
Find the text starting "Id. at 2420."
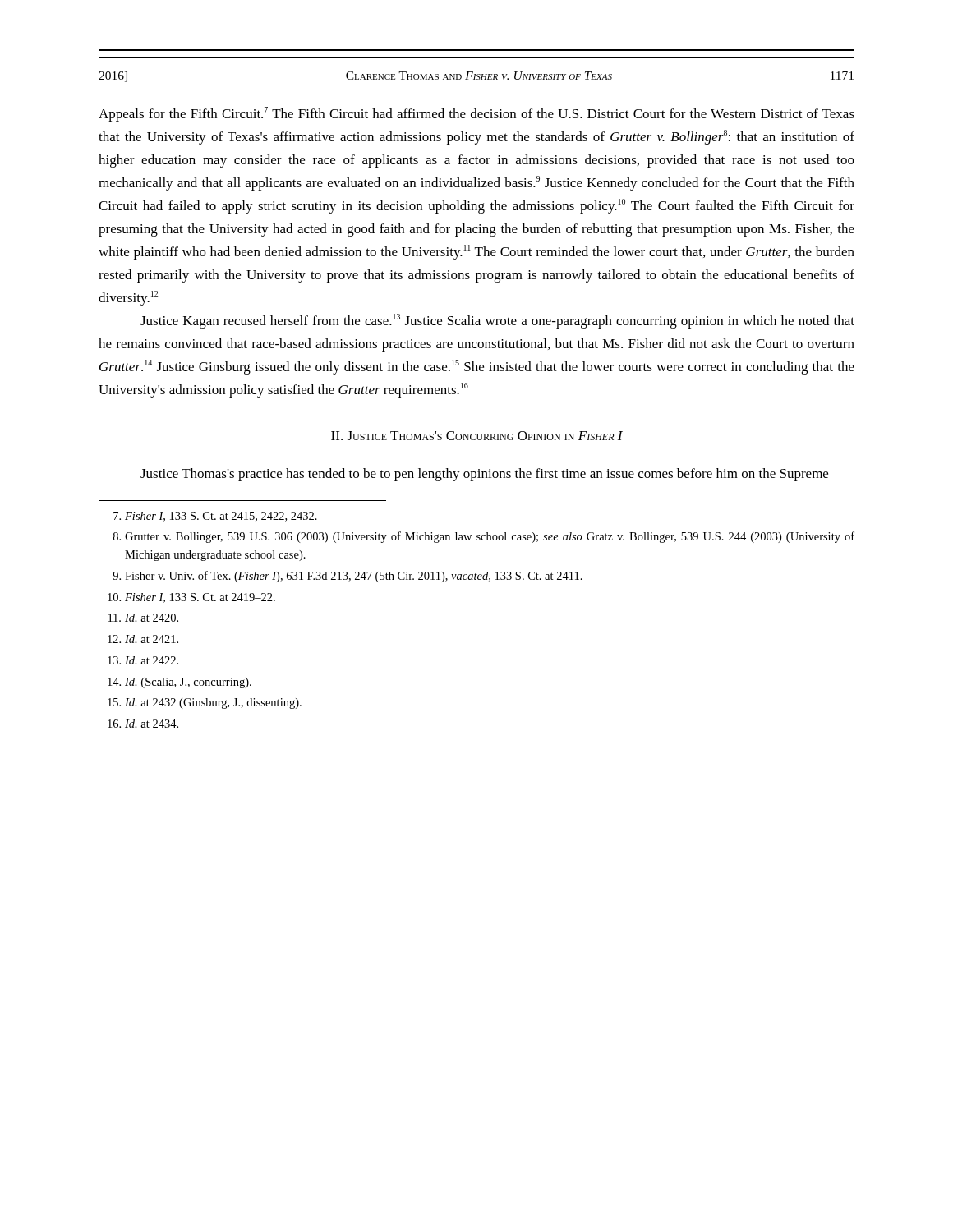tap(143, 618)
